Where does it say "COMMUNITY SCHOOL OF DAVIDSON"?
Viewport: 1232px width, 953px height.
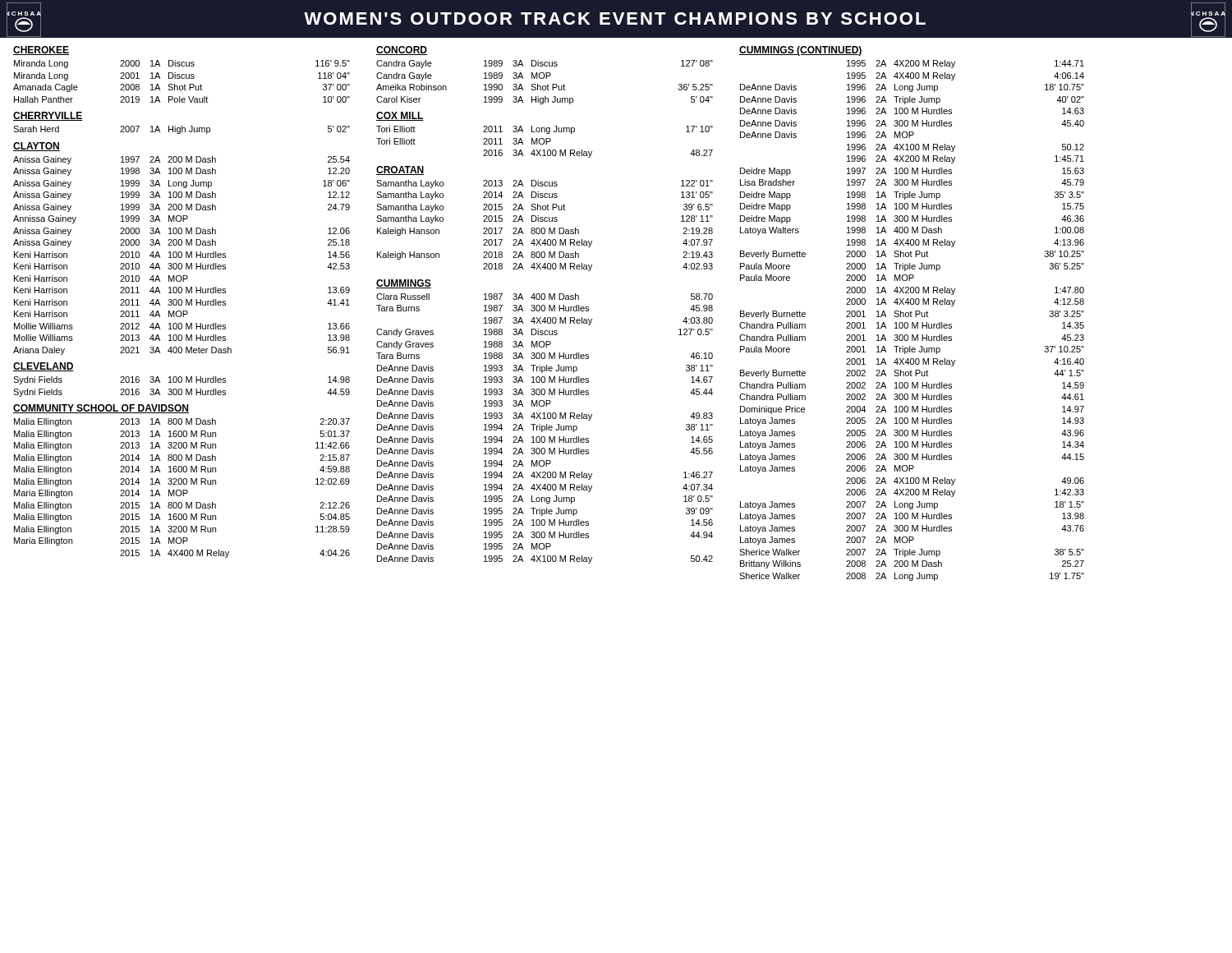(101, 408)
